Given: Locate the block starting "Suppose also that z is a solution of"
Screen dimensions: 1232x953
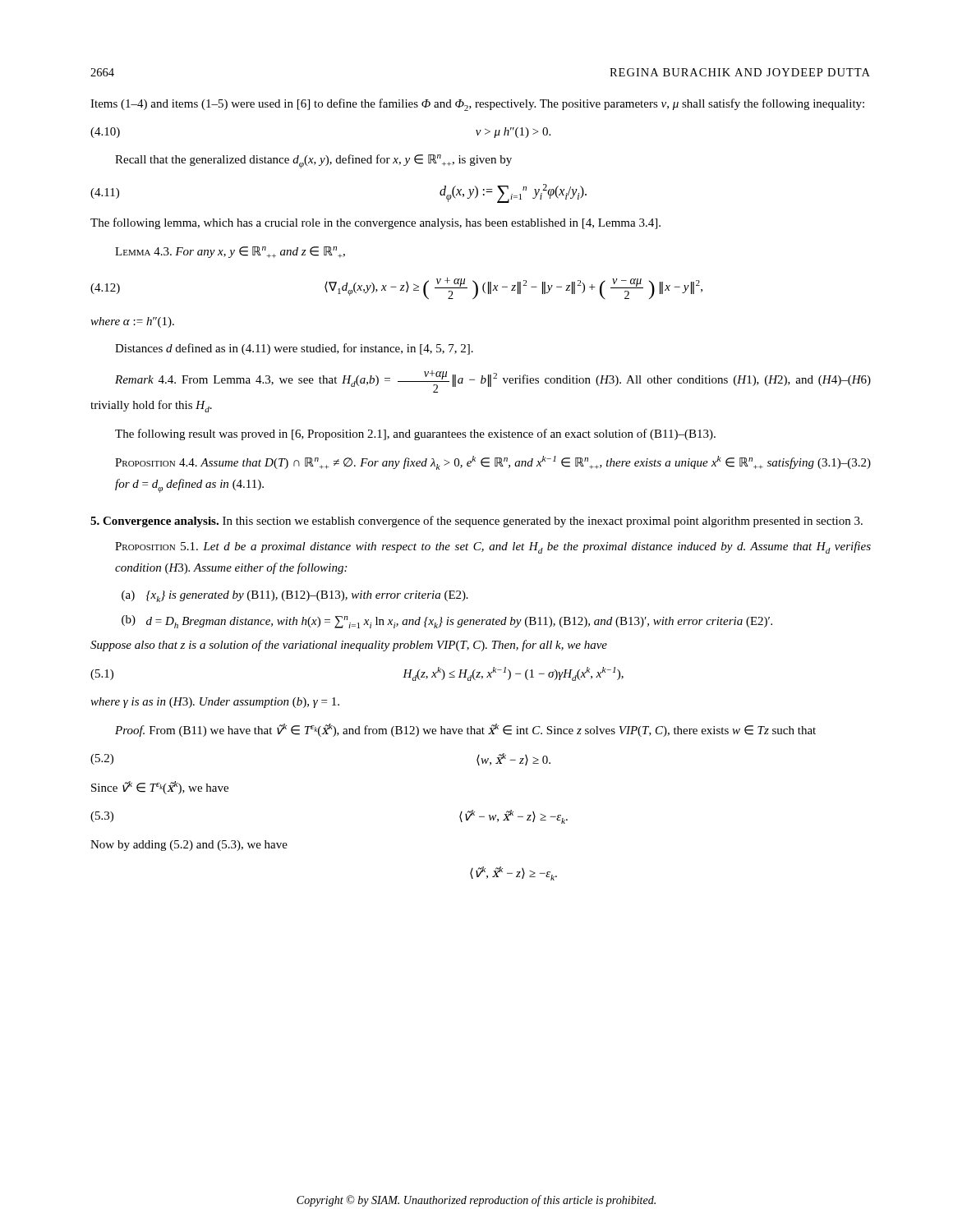Looking at the screenshot, I should (481, 645).
